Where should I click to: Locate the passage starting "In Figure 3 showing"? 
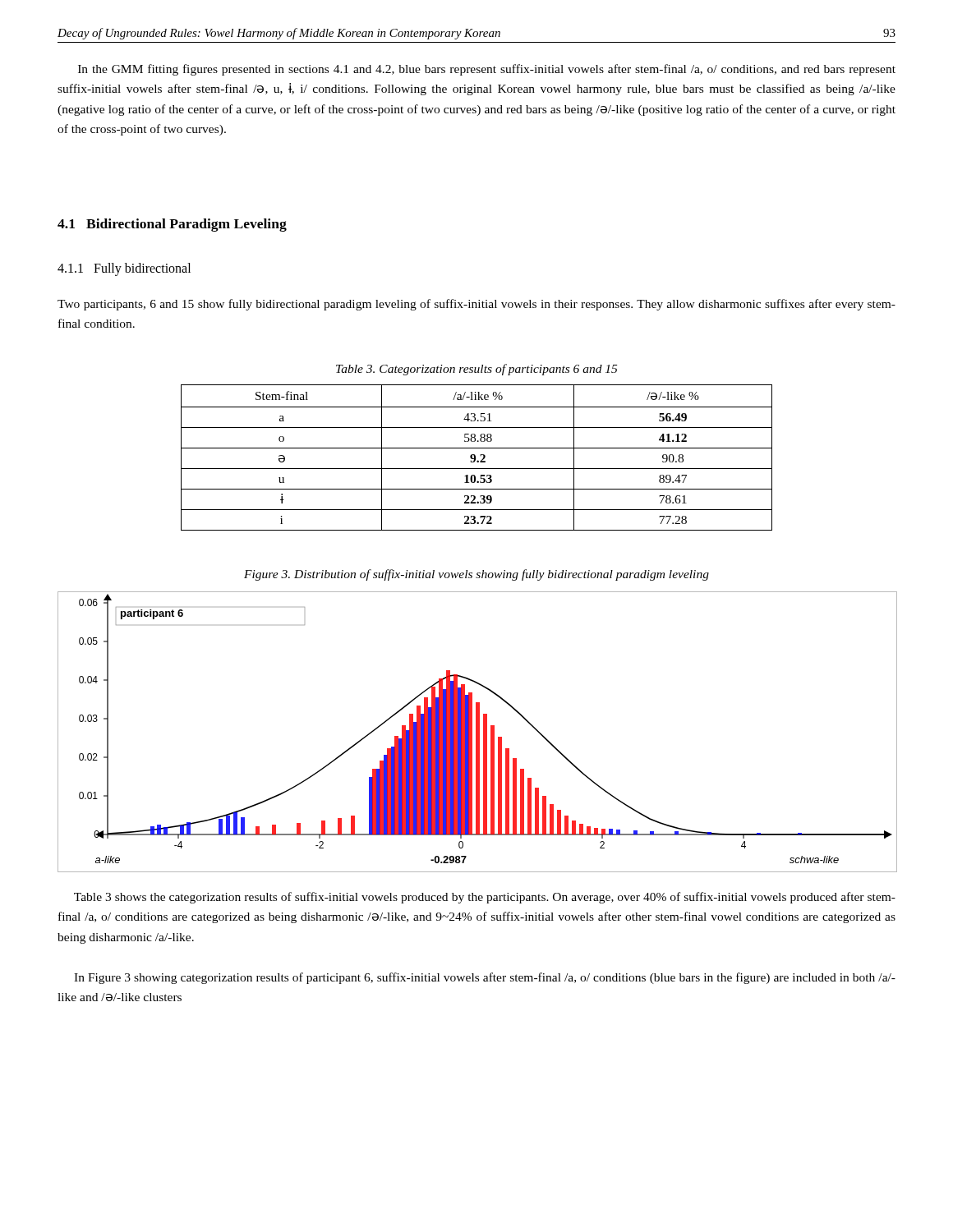[476, 987]
